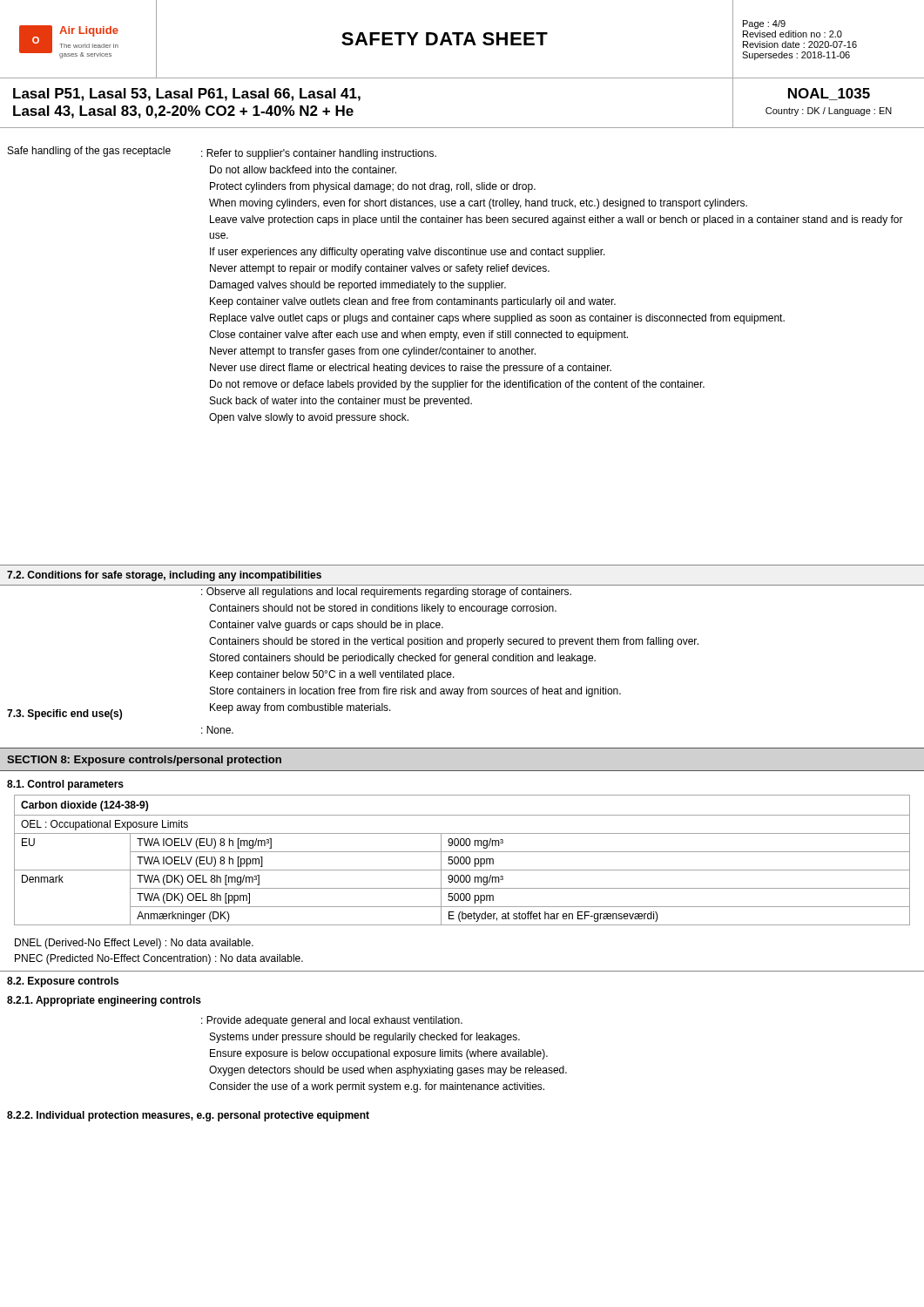
Task: Find the text starting "Safe handling of"
Action: point(89,151)
